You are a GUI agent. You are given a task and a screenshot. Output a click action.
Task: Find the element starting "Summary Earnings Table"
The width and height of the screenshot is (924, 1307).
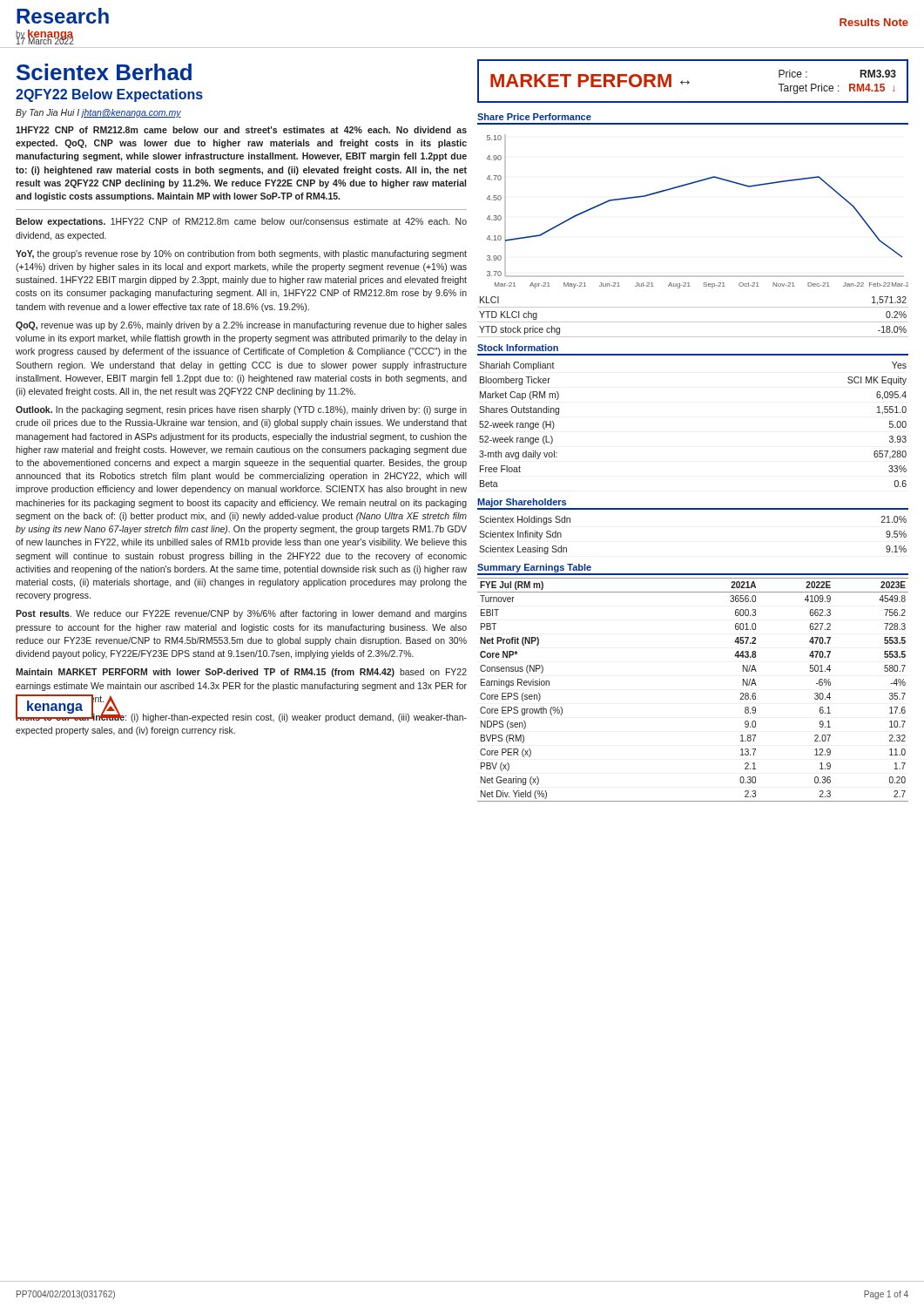pyautogui.click(x=534, y=567)
